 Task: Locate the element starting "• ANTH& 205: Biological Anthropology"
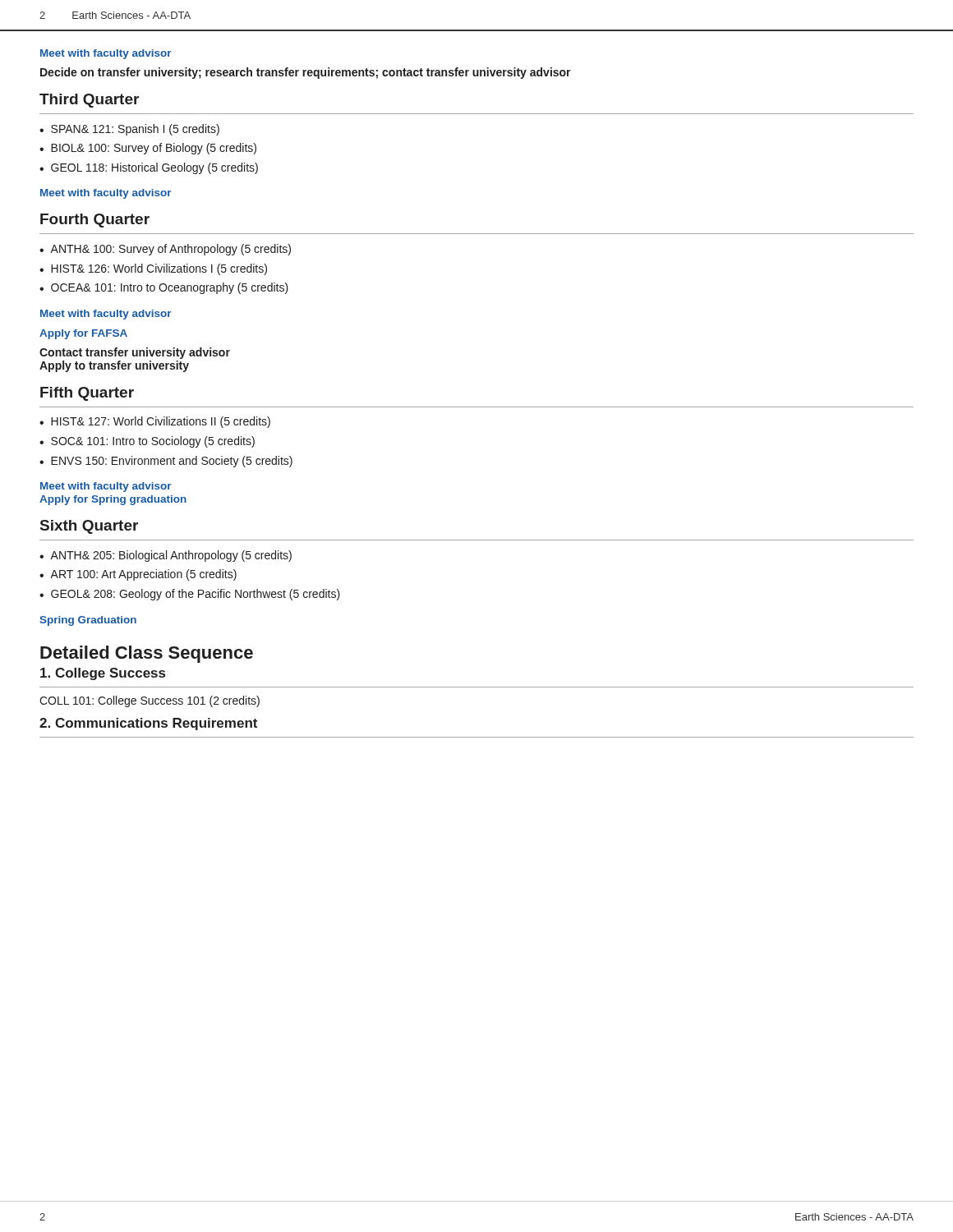[x=166, y=557]
